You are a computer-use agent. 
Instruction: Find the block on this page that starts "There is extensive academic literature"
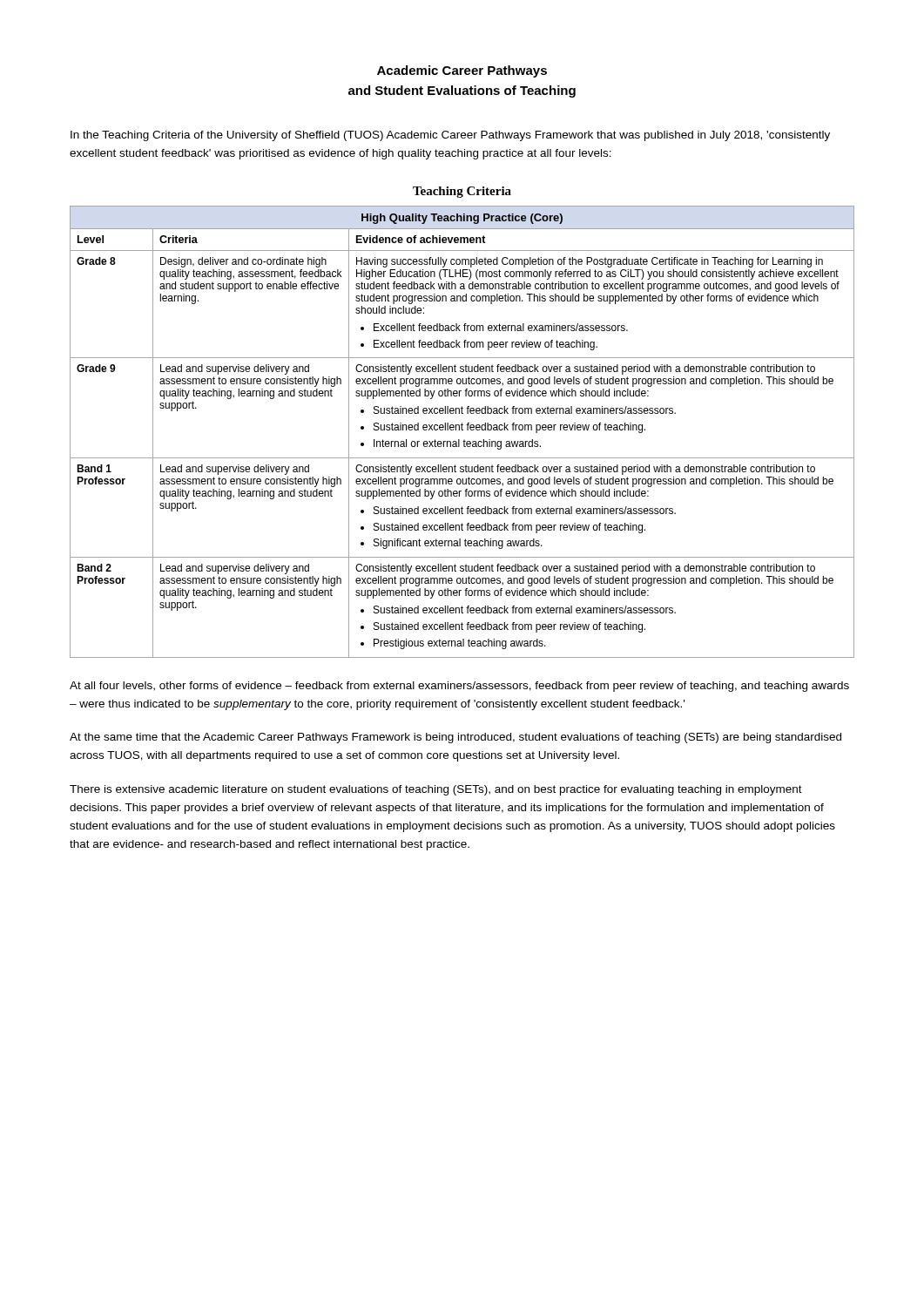(x=452, y=817)
